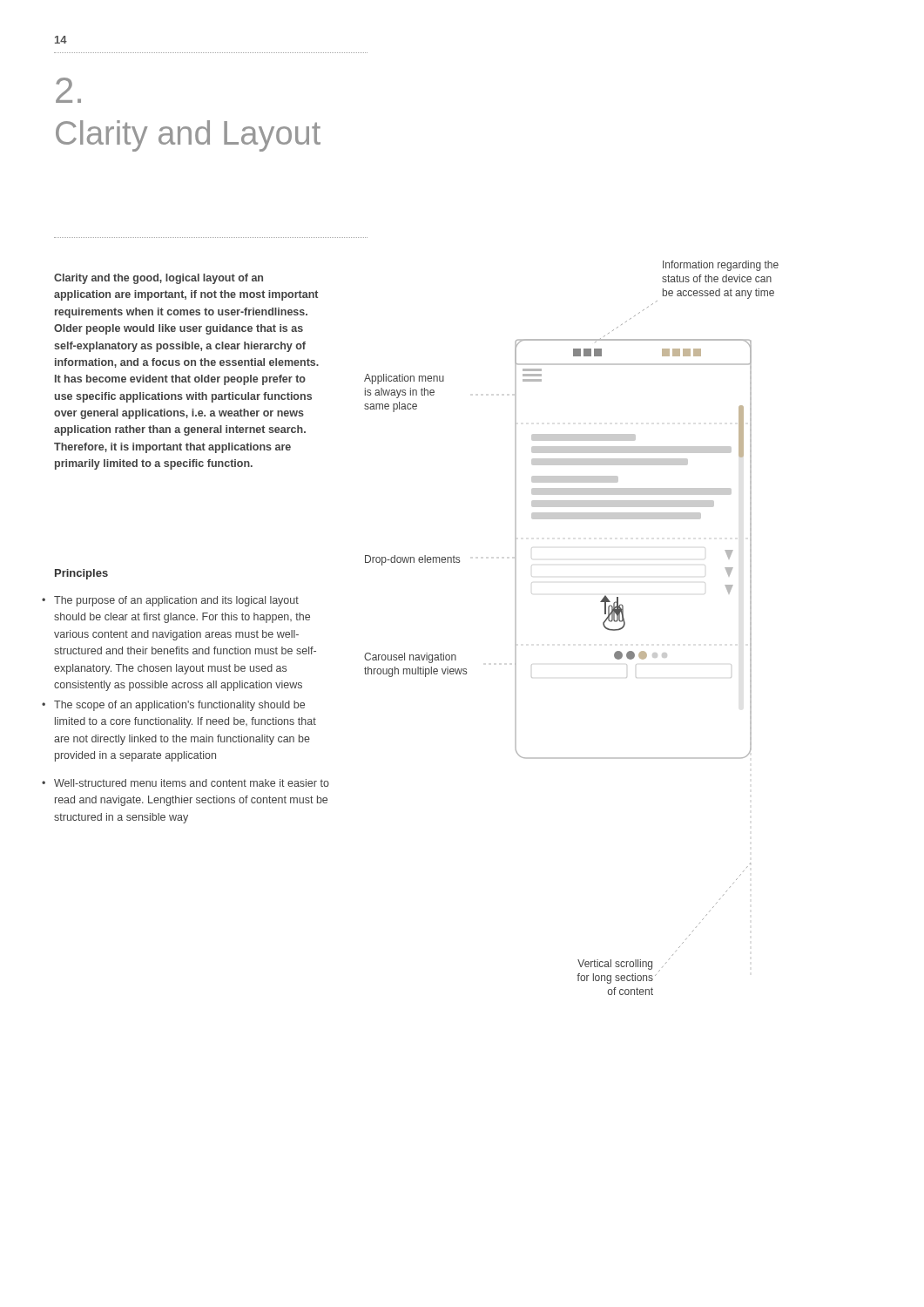Screen dimensions: 1307x924
Task: Where is the passage that starts "Clarity and the good, logical layout of"?
Action: (186, 371)
